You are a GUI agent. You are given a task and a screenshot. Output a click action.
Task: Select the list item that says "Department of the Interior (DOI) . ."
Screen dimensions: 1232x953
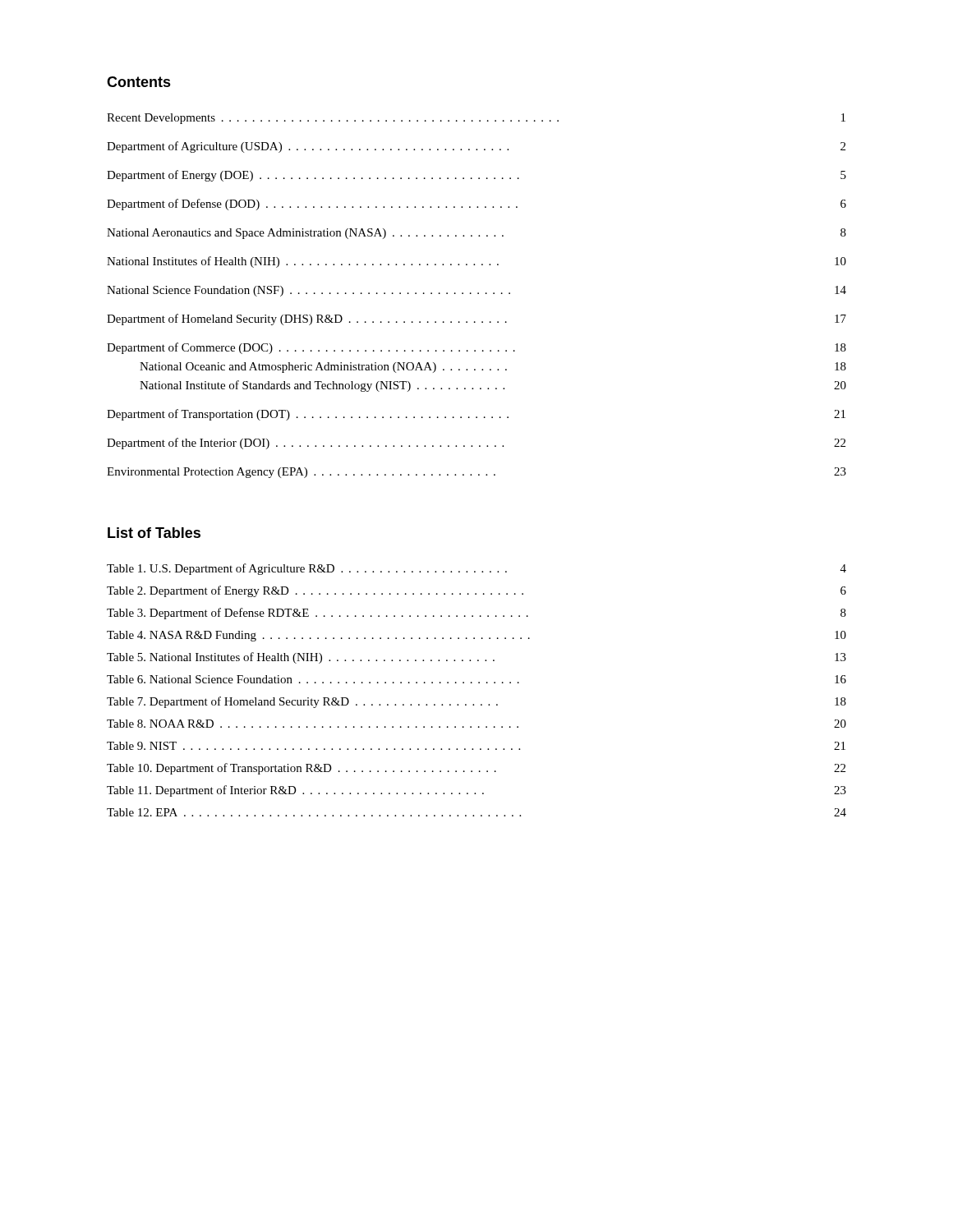[x=476, y=443]
